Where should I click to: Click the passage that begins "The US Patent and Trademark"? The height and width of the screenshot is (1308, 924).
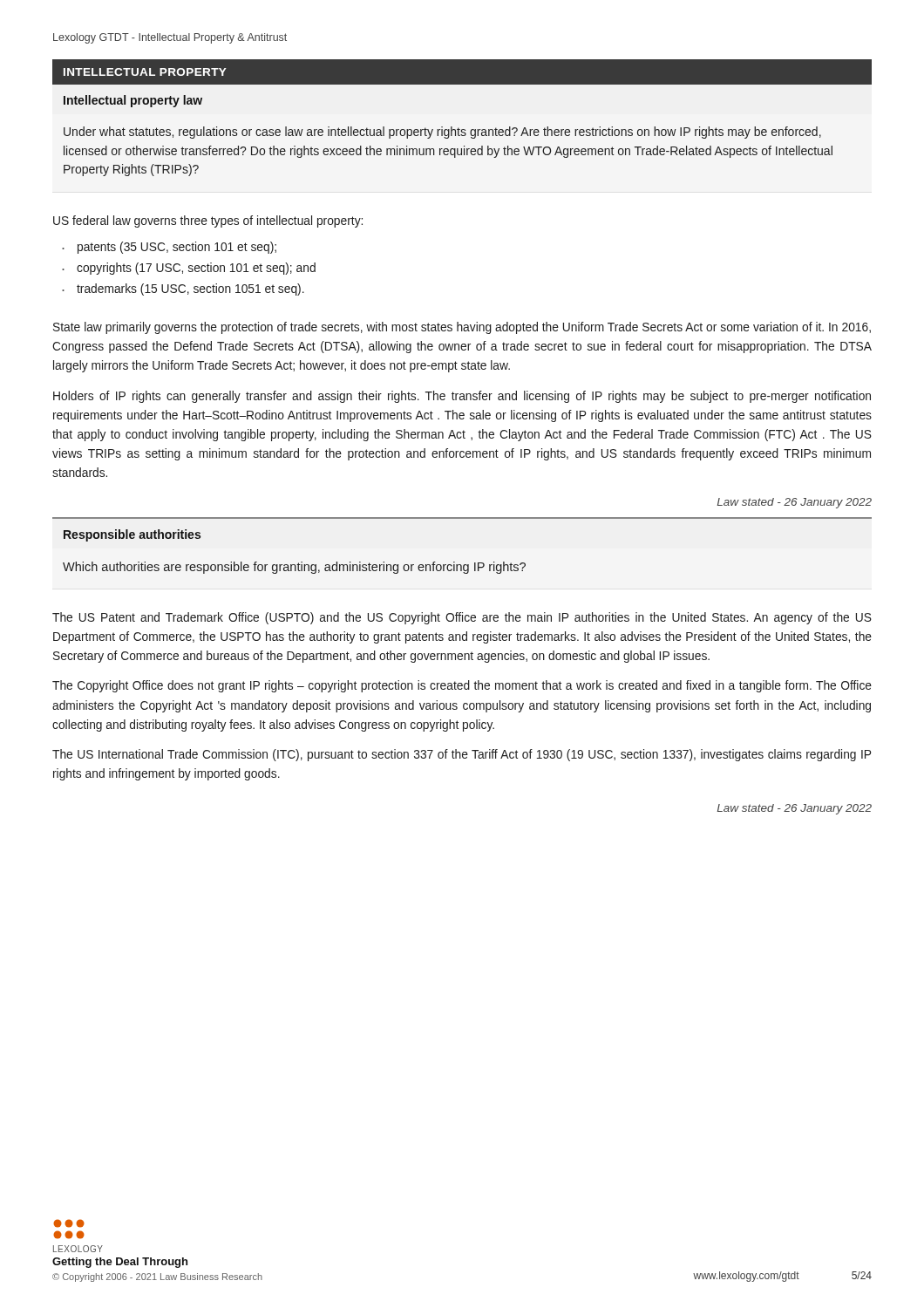pyautogui.click(x=462, y=637)
